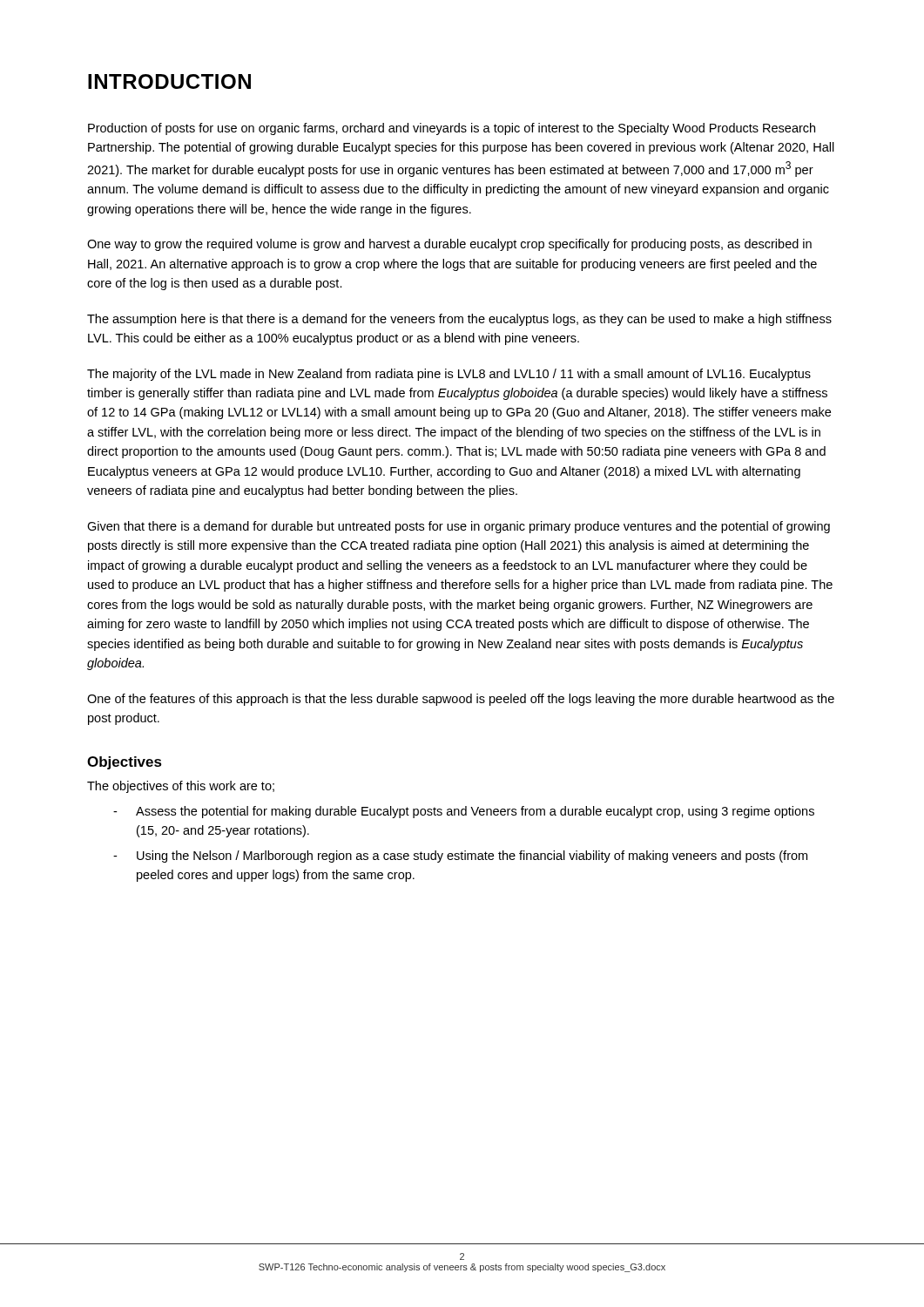Locate the text block that reads "The majority of"

pyautogui.click(x=459, y=432)
